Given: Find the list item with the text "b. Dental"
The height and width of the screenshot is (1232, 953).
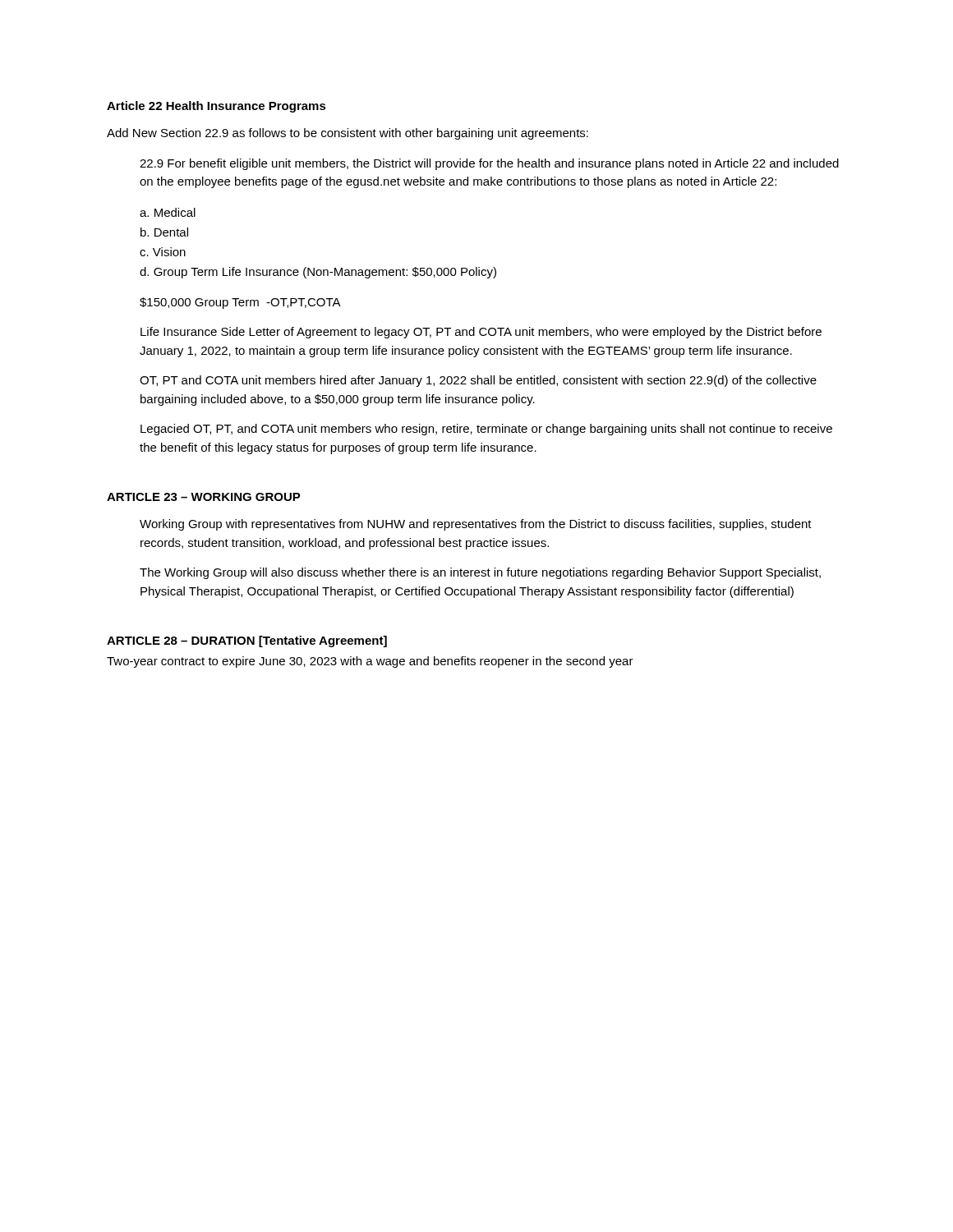Looking at the screenshot, I should 164,232.
